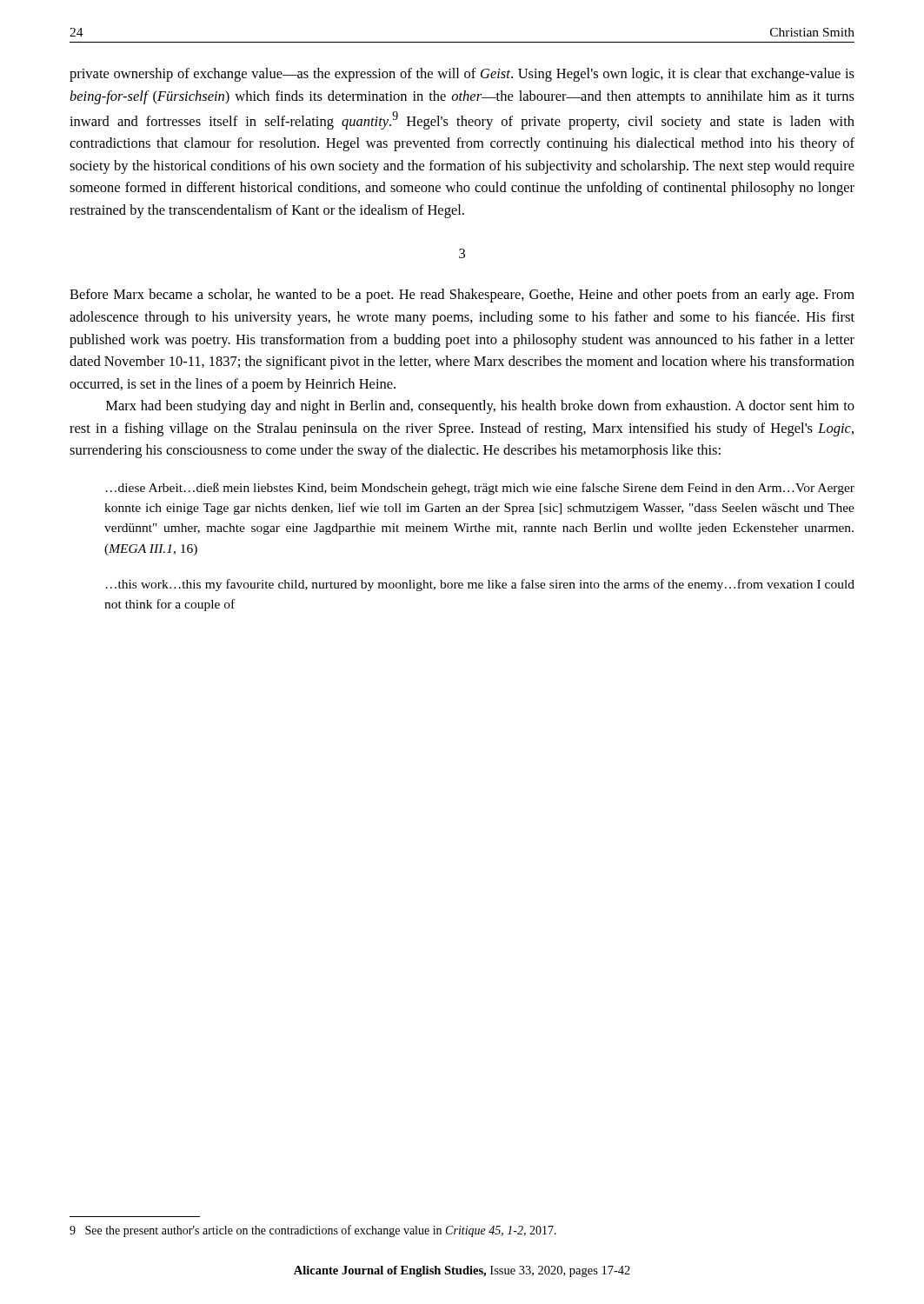The image size is (924, 1304).
Task: Find the footnote that says "9 See the present"
Action: [x=313, y=1230]
